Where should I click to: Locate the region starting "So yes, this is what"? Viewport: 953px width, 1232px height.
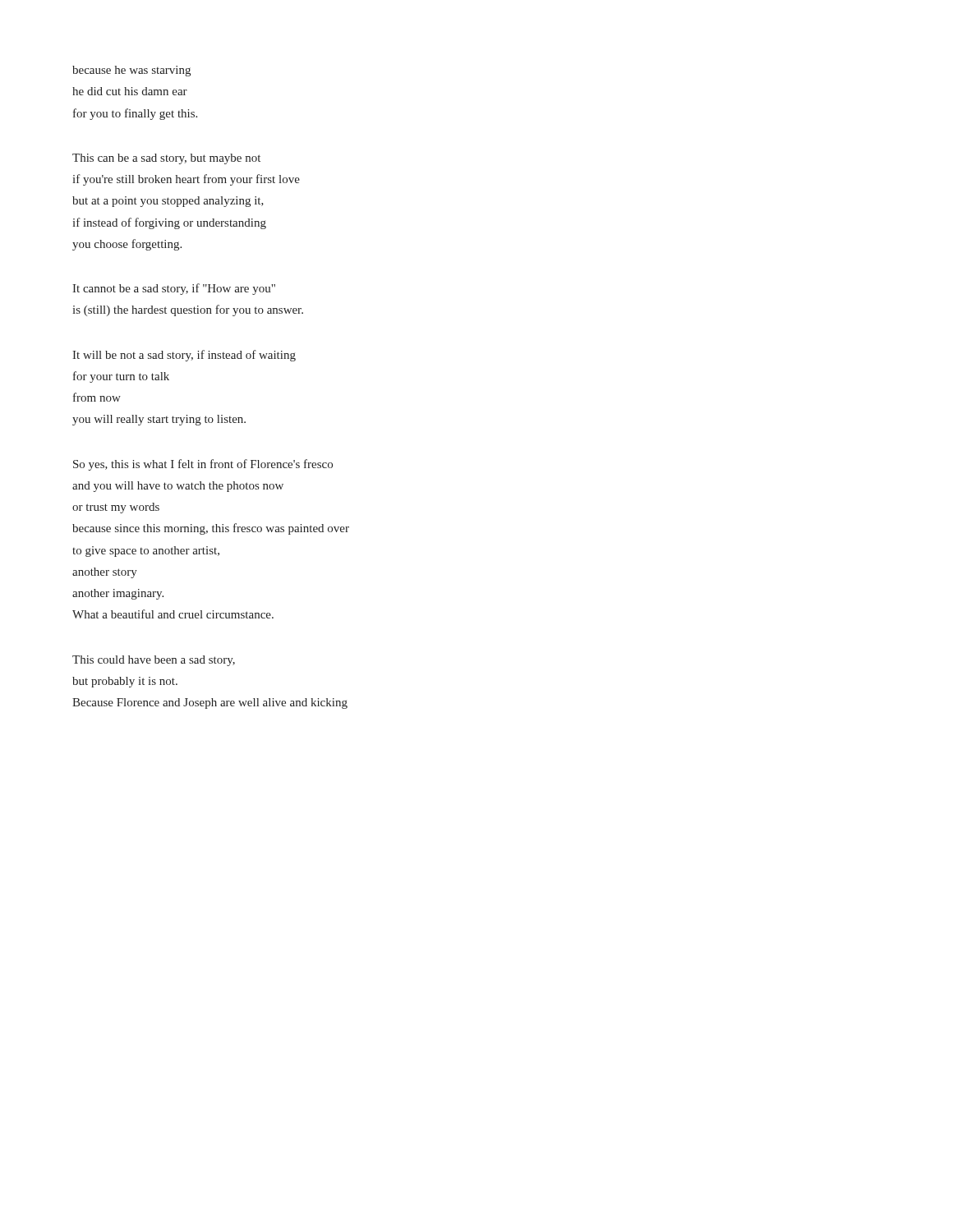203,465
